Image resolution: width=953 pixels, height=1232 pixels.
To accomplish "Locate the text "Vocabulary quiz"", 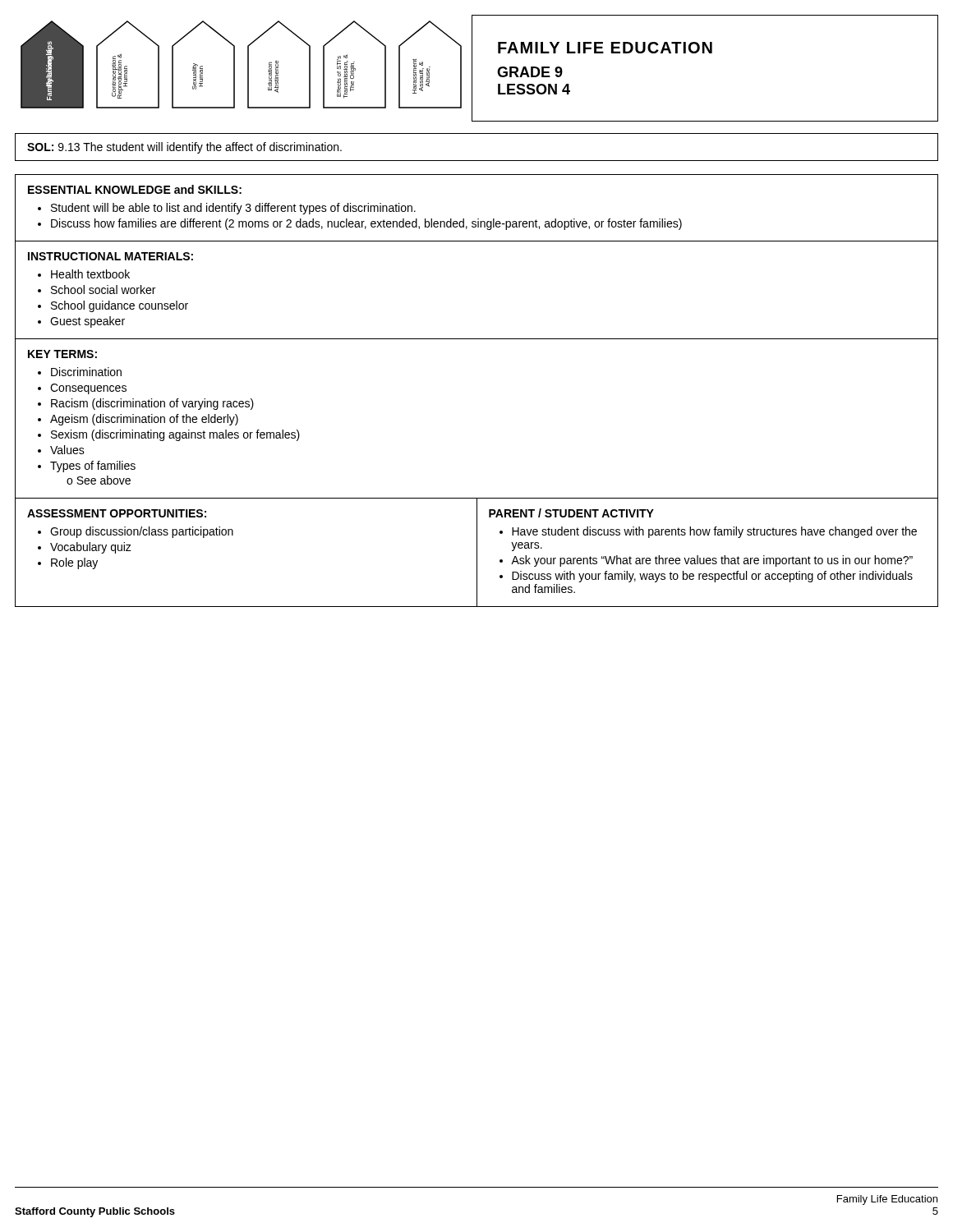I will 91,547.
